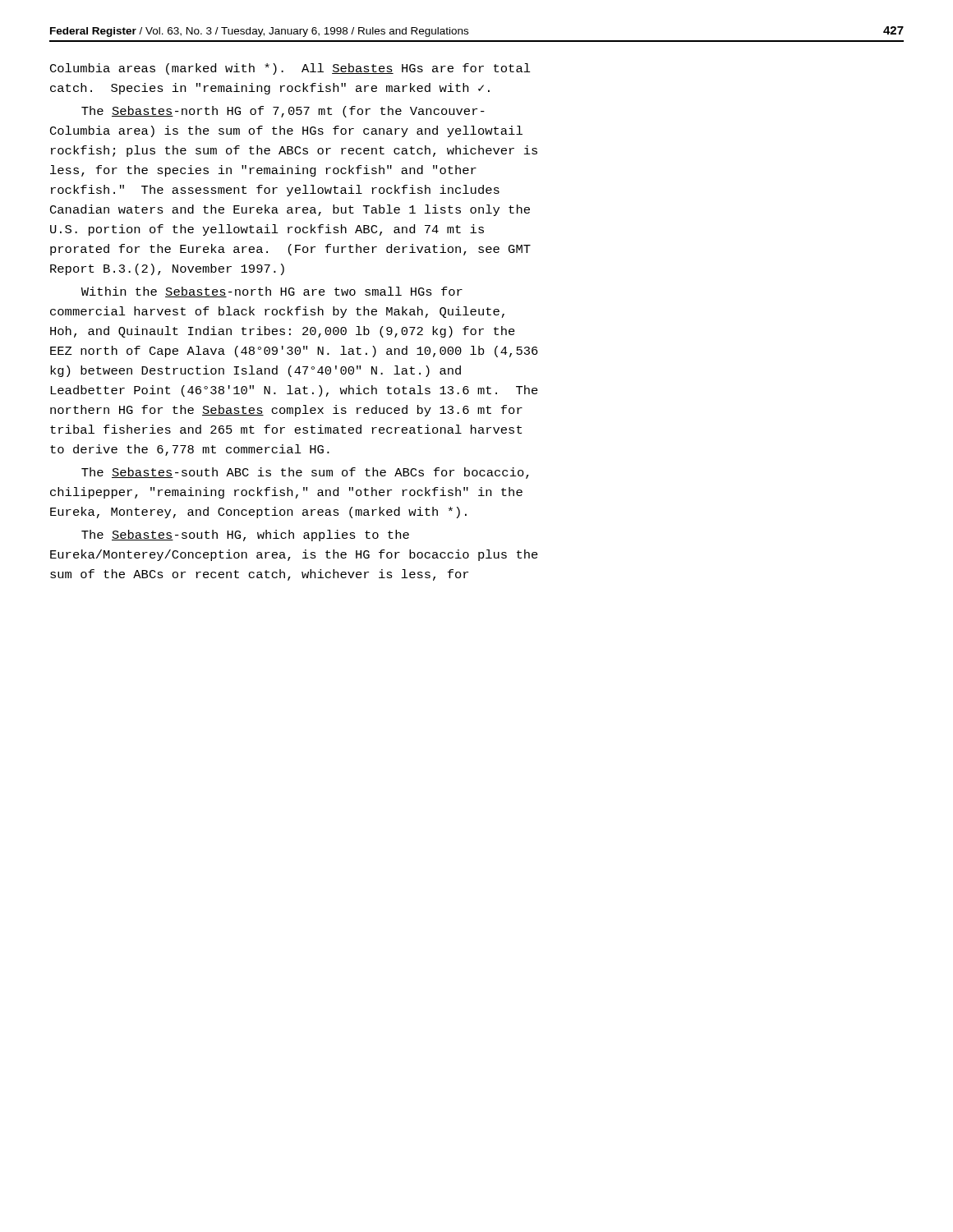The height and width of the screenshot is (1232, 953).
Task: Click the passage that begins "The Sebastes-south HG, which"
Action: click(476, 556)
